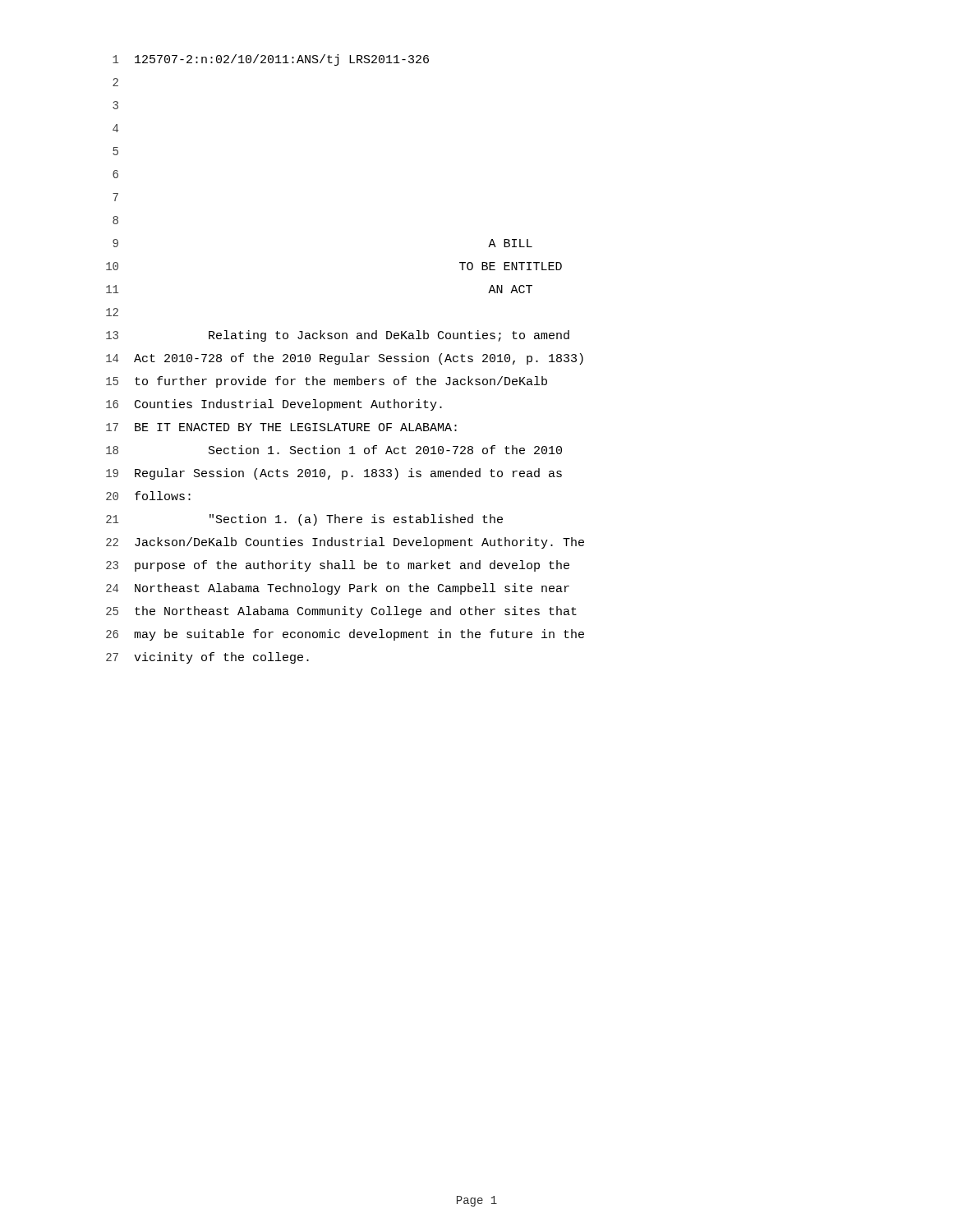Image resolution: width=953 pixels, height=1232 pixels.
Task: Click on the list item that says "20 follows:"
Action: (x=148, y=496)
